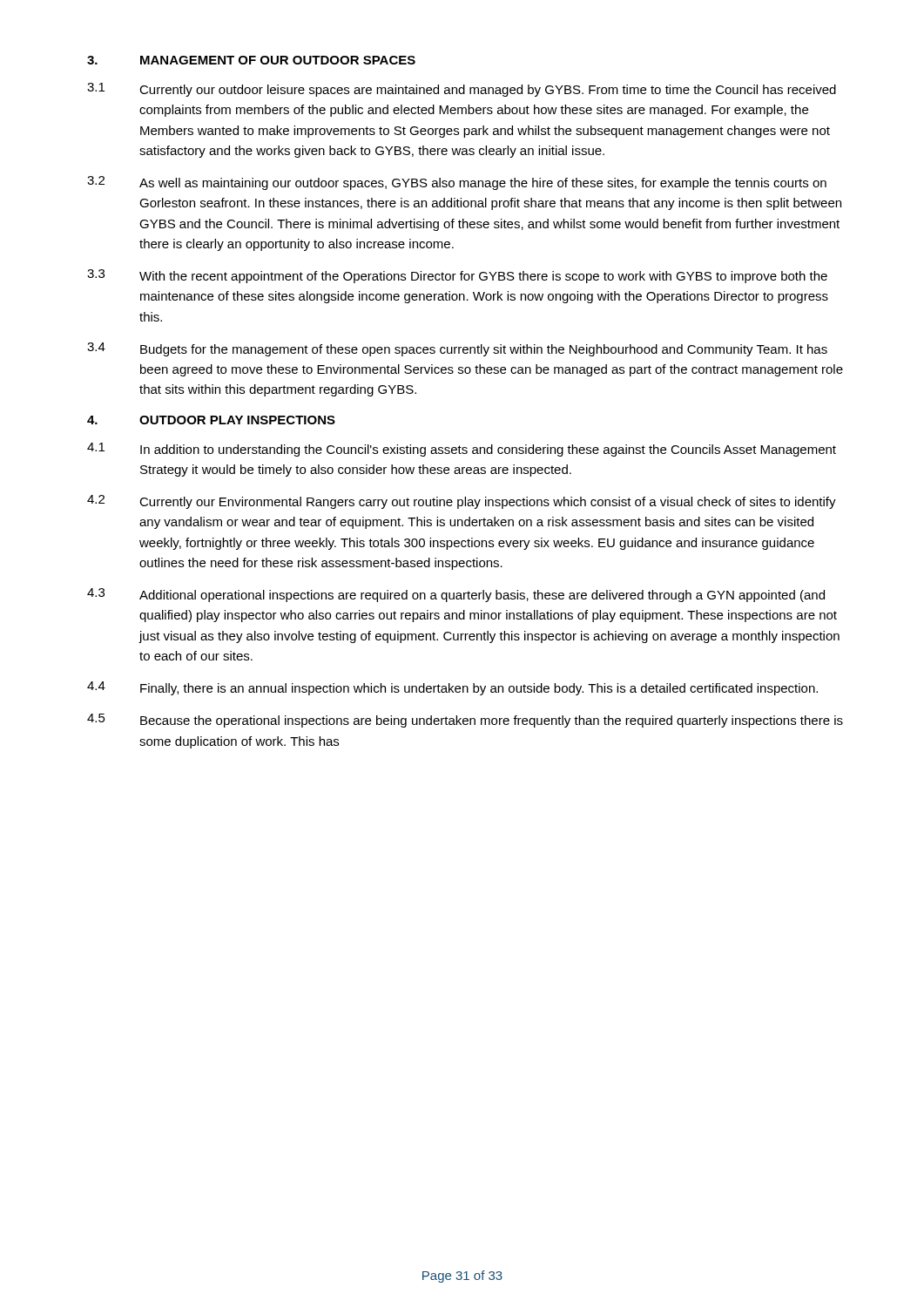Find "4. OUTDOOR PLAY INSPECTIONS" on this page
Viewport: 924px width, 1307px height.
[x=211, y=419]
